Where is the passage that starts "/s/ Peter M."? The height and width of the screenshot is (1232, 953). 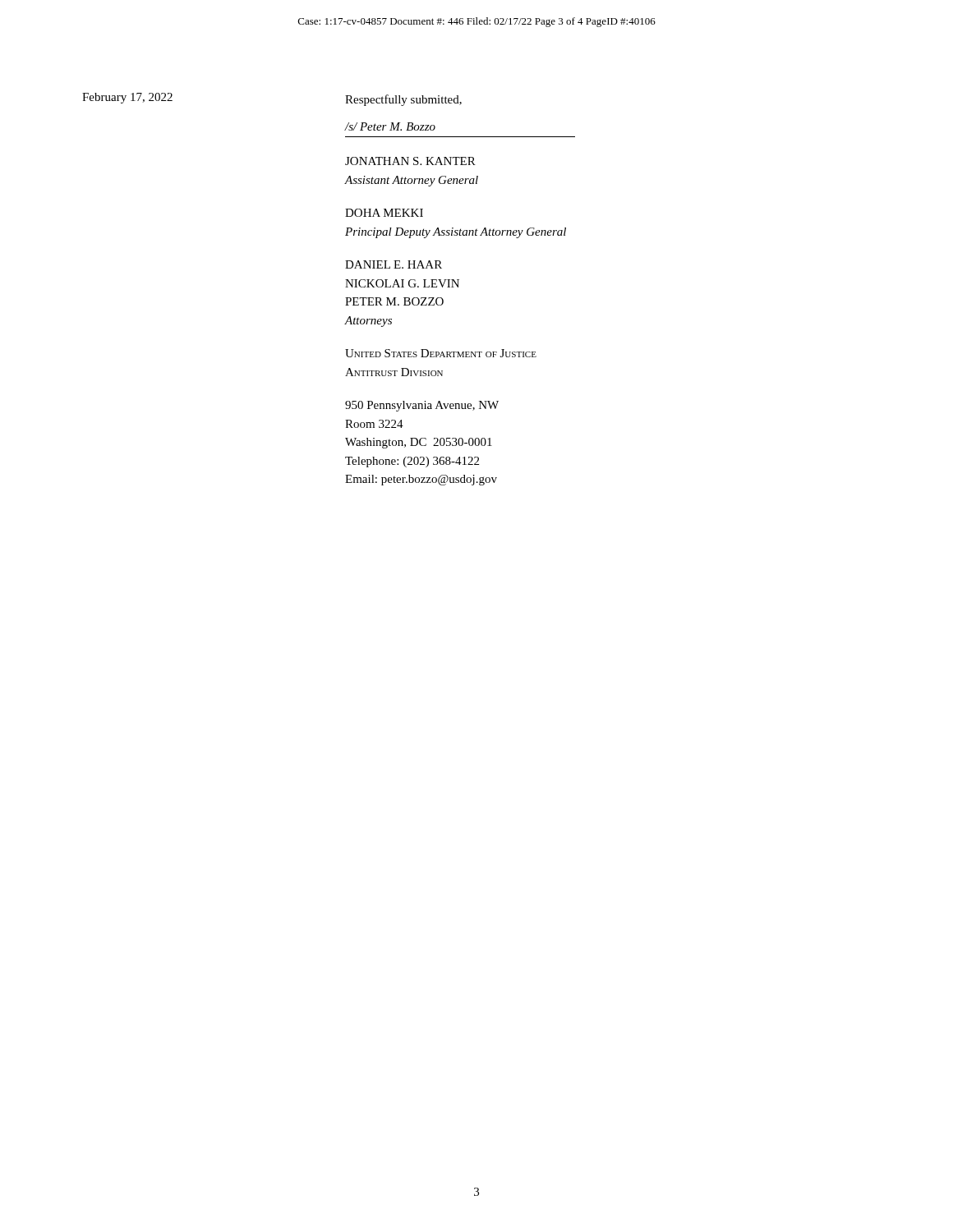460,127
